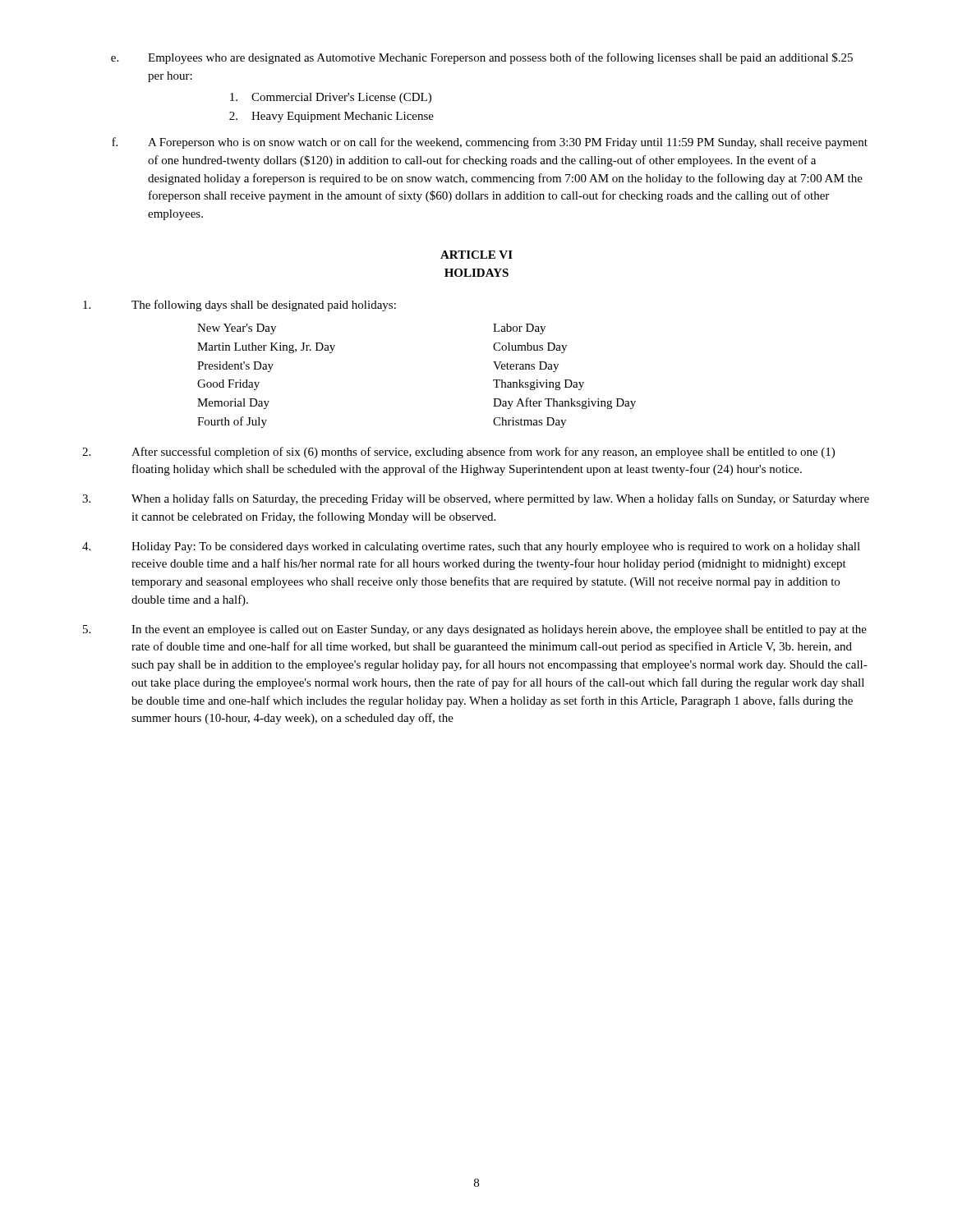Locate the list item containing "2. Heavy Equipment"
Screen dimensions: 1232x953
click(x=315, y=117)
